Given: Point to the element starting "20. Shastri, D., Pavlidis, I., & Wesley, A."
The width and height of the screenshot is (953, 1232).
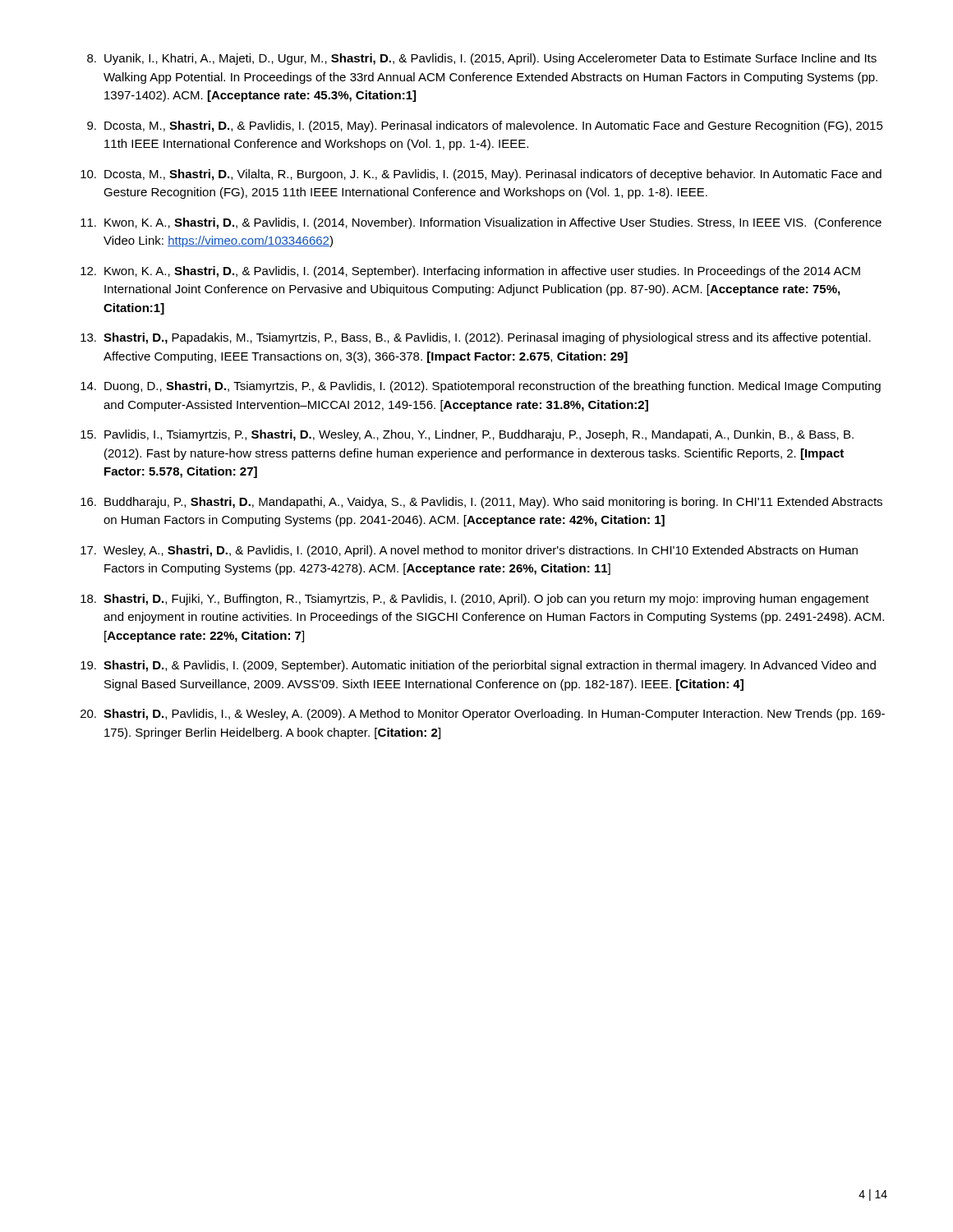Looking at the screenshot, I should pos(476,723).
